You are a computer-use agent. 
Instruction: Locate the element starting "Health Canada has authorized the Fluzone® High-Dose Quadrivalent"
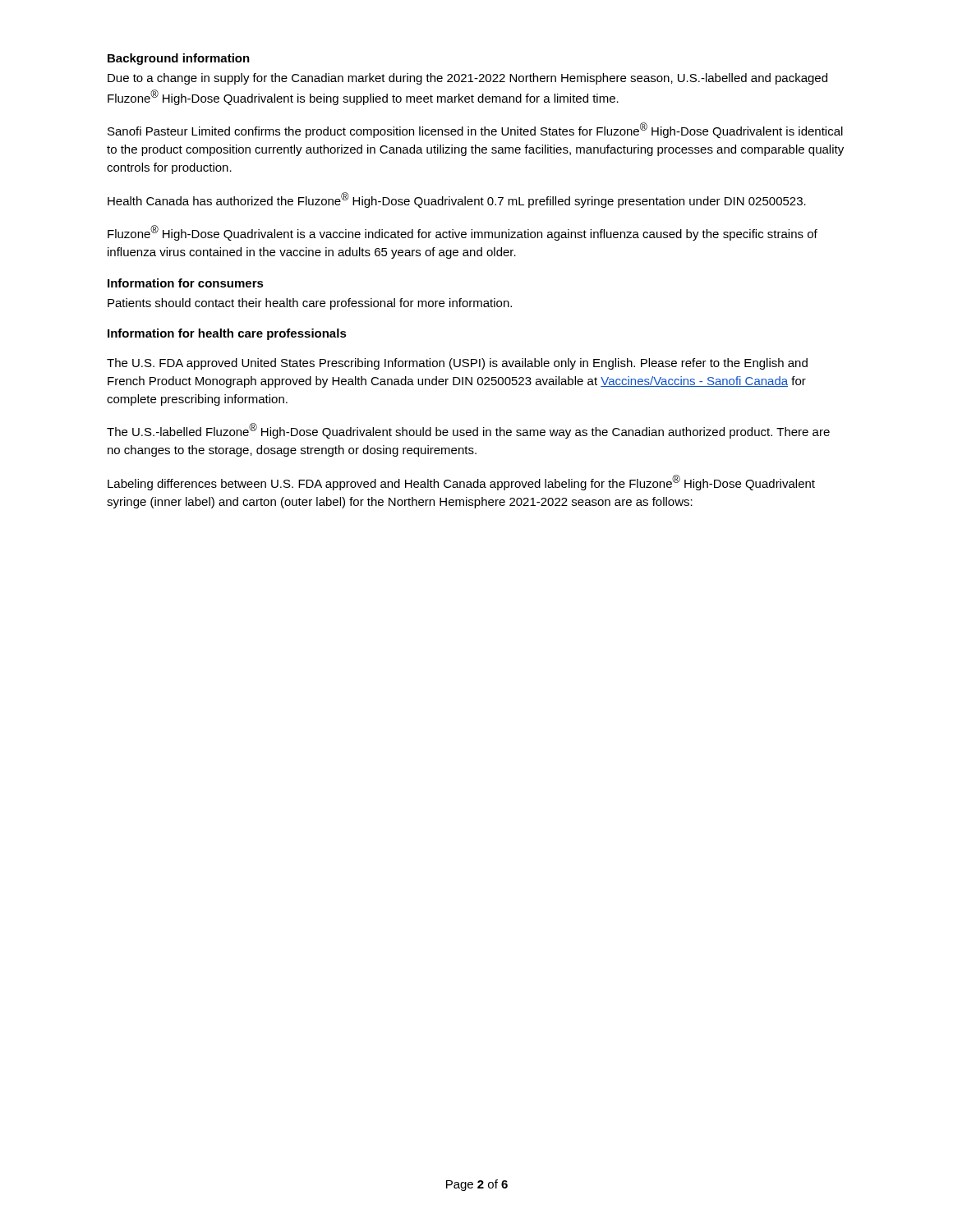[x=457, y=199]
